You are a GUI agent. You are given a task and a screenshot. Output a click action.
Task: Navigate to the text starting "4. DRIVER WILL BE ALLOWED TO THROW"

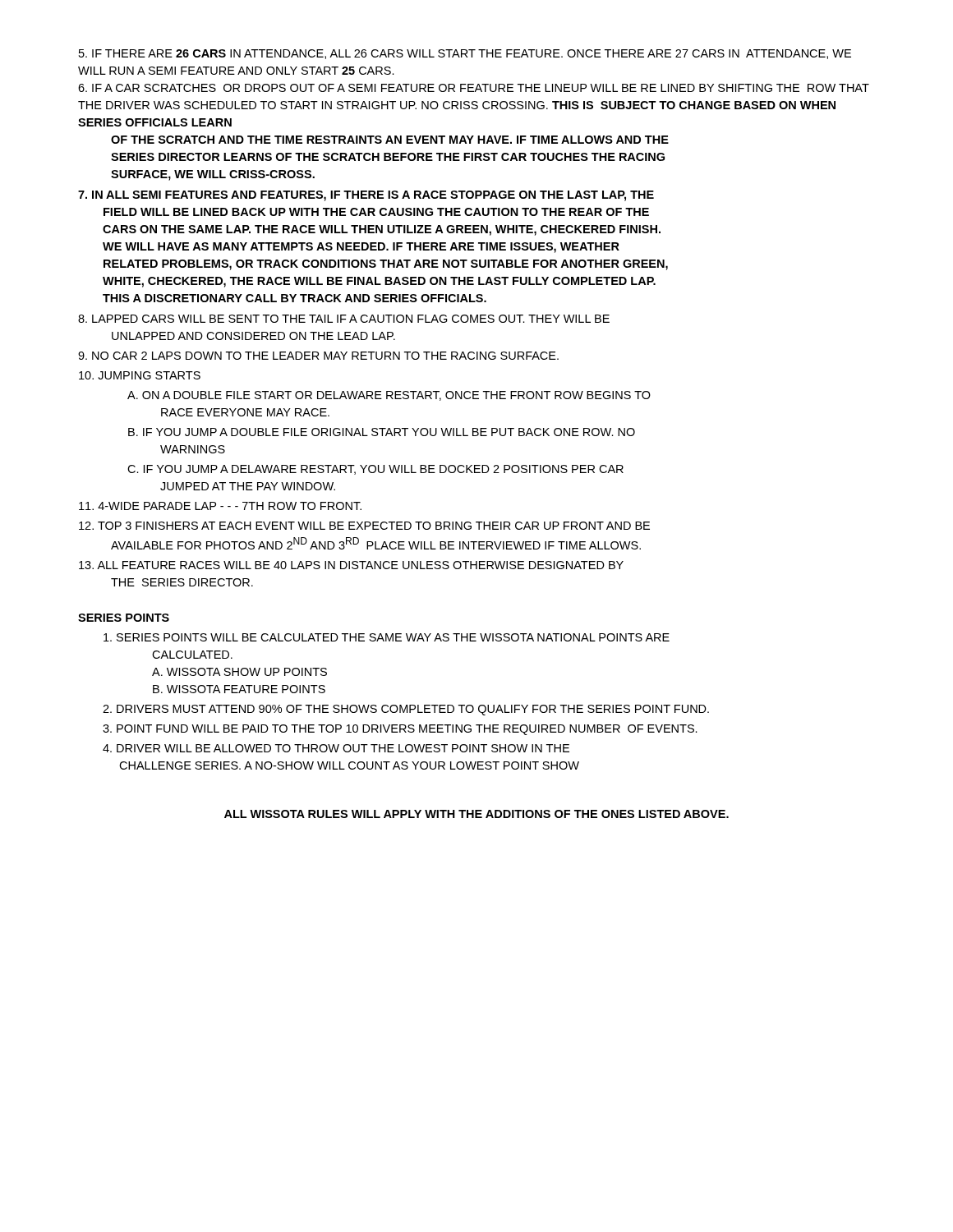(x=341, y=758)
